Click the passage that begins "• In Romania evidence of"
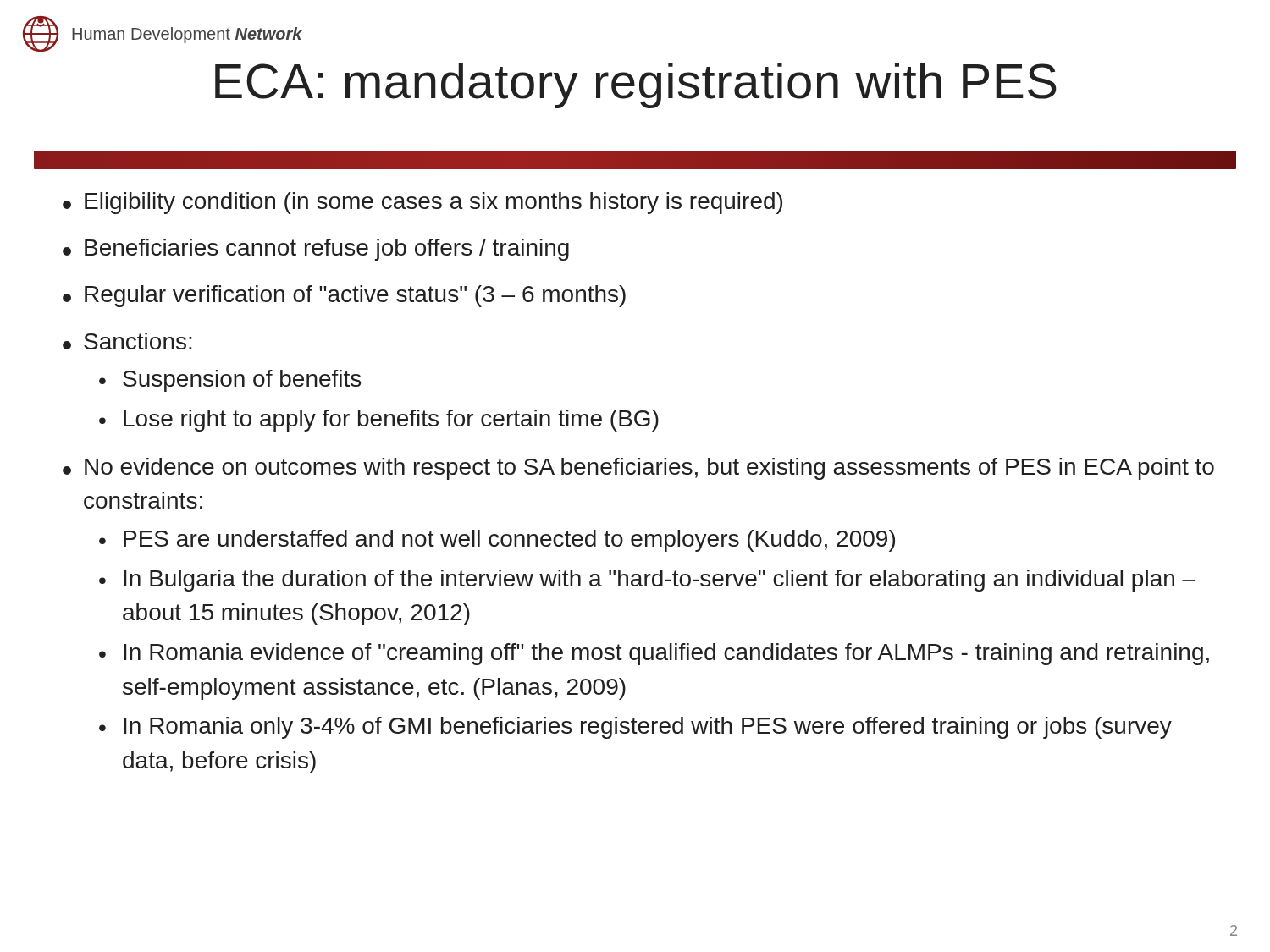This screenshot has height=952, width=1270. pyautogui.click(x=651, y=670)
